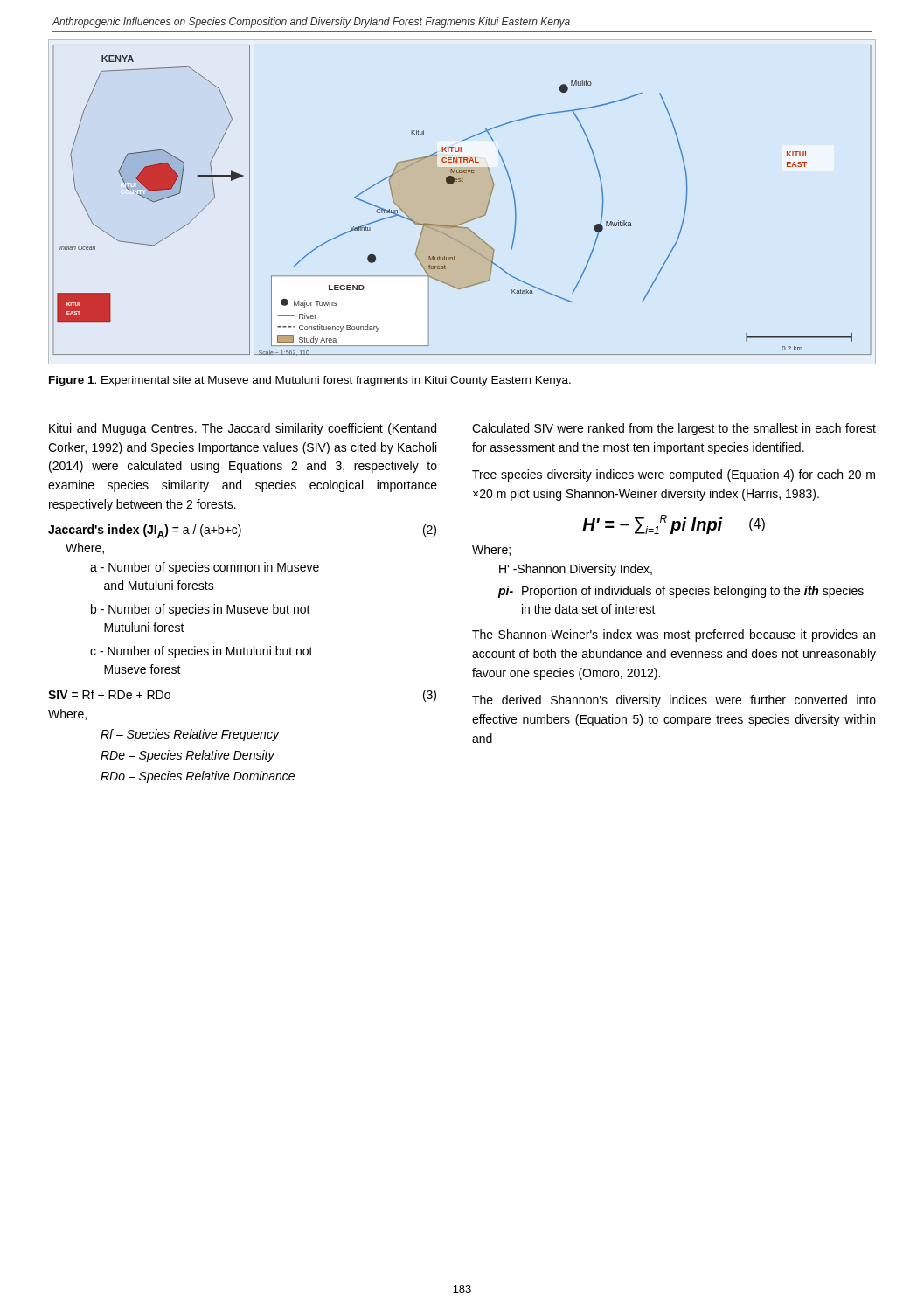The width and height of the screenshot is (924, 1311).
Task: Click the formula that begins "H' = −"
Action: 674,524
